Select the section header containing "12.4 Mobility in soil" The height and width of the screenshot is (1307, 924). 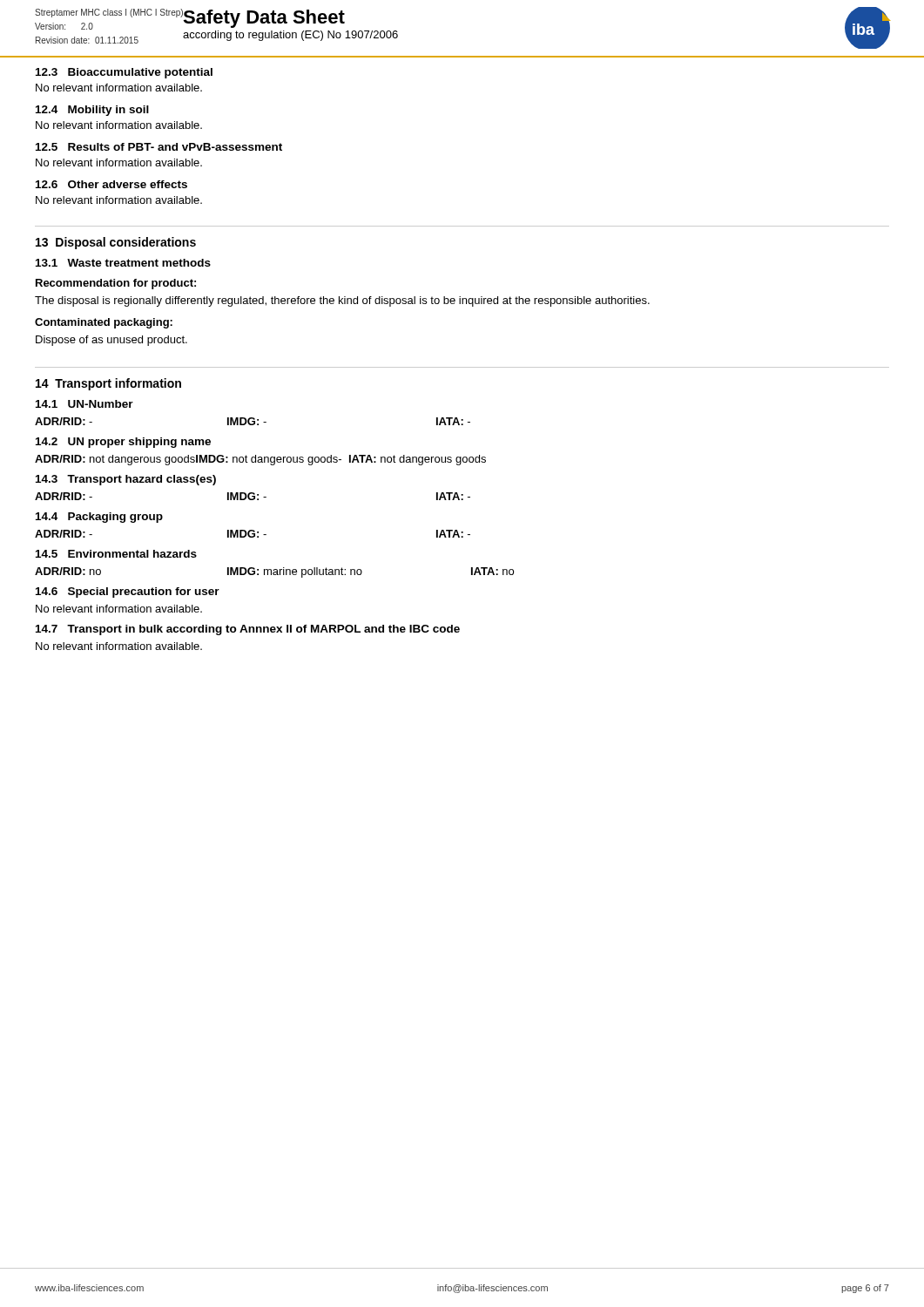pyautogui.click(x=92, y=109)
